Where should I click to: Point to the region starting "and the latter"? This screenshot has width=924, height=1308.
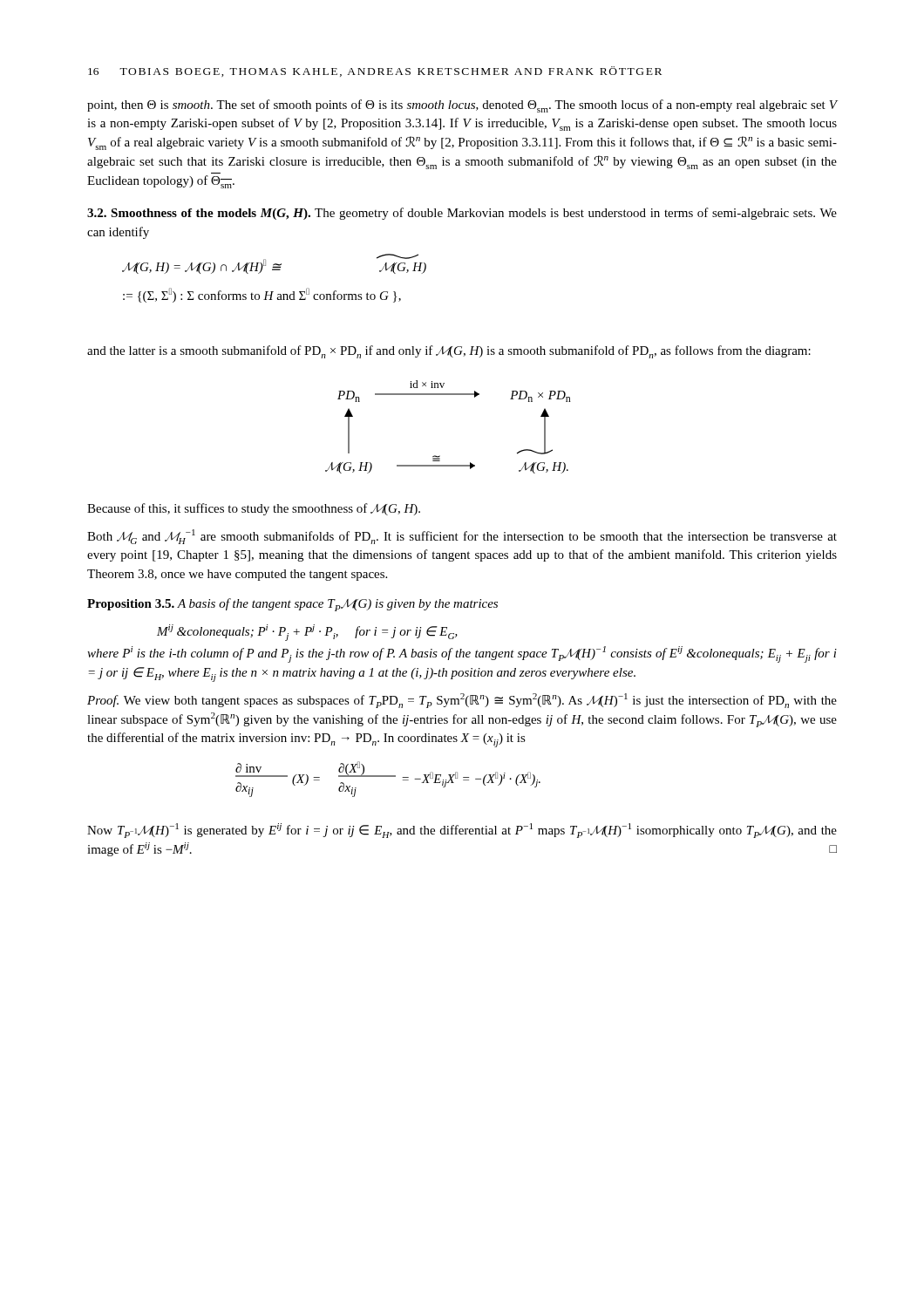[462, 352]
